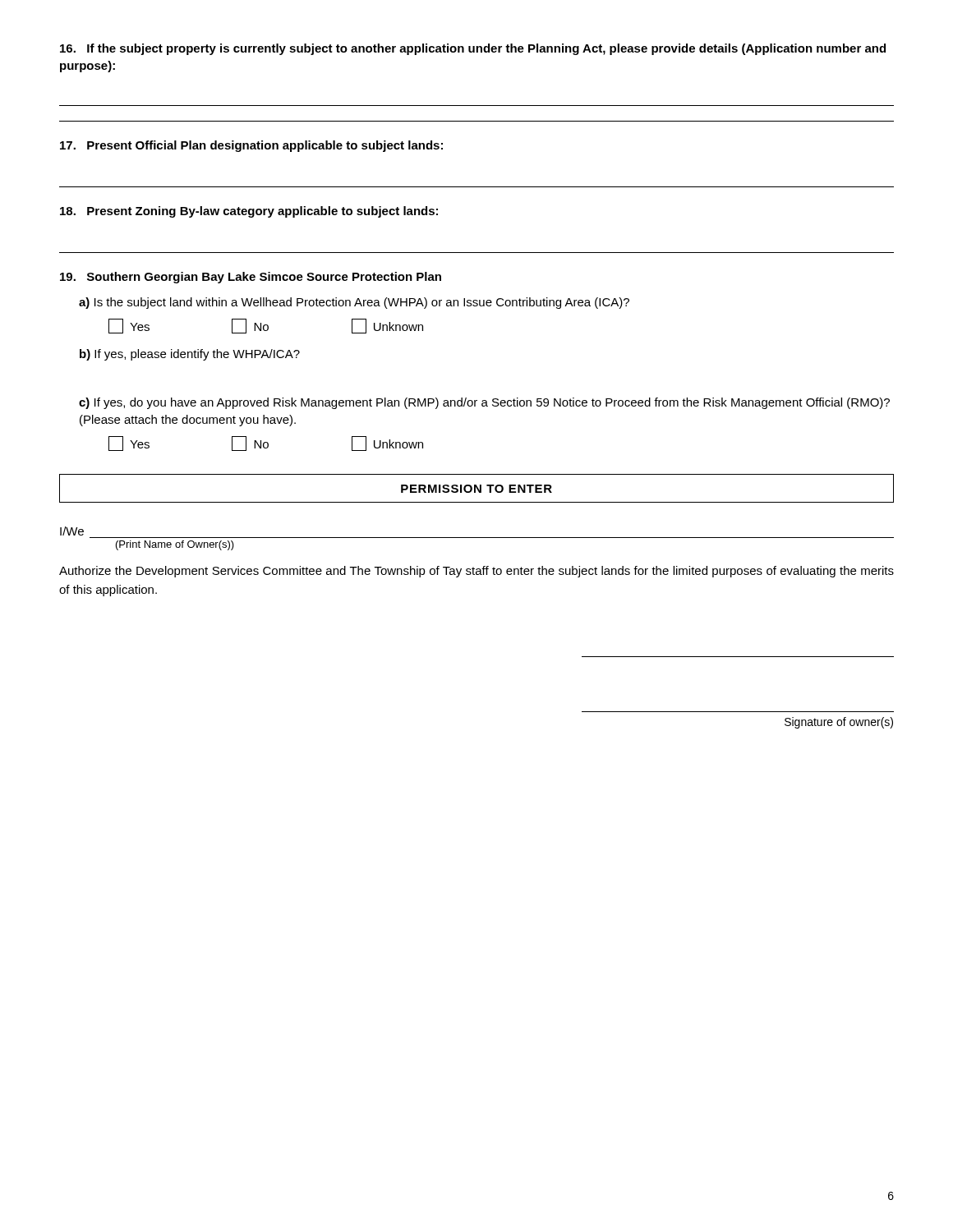The image size is (953, 1232).
Task: Navigate to the passage starting "c) If yes, do you have"
Action: coord(485,411)
